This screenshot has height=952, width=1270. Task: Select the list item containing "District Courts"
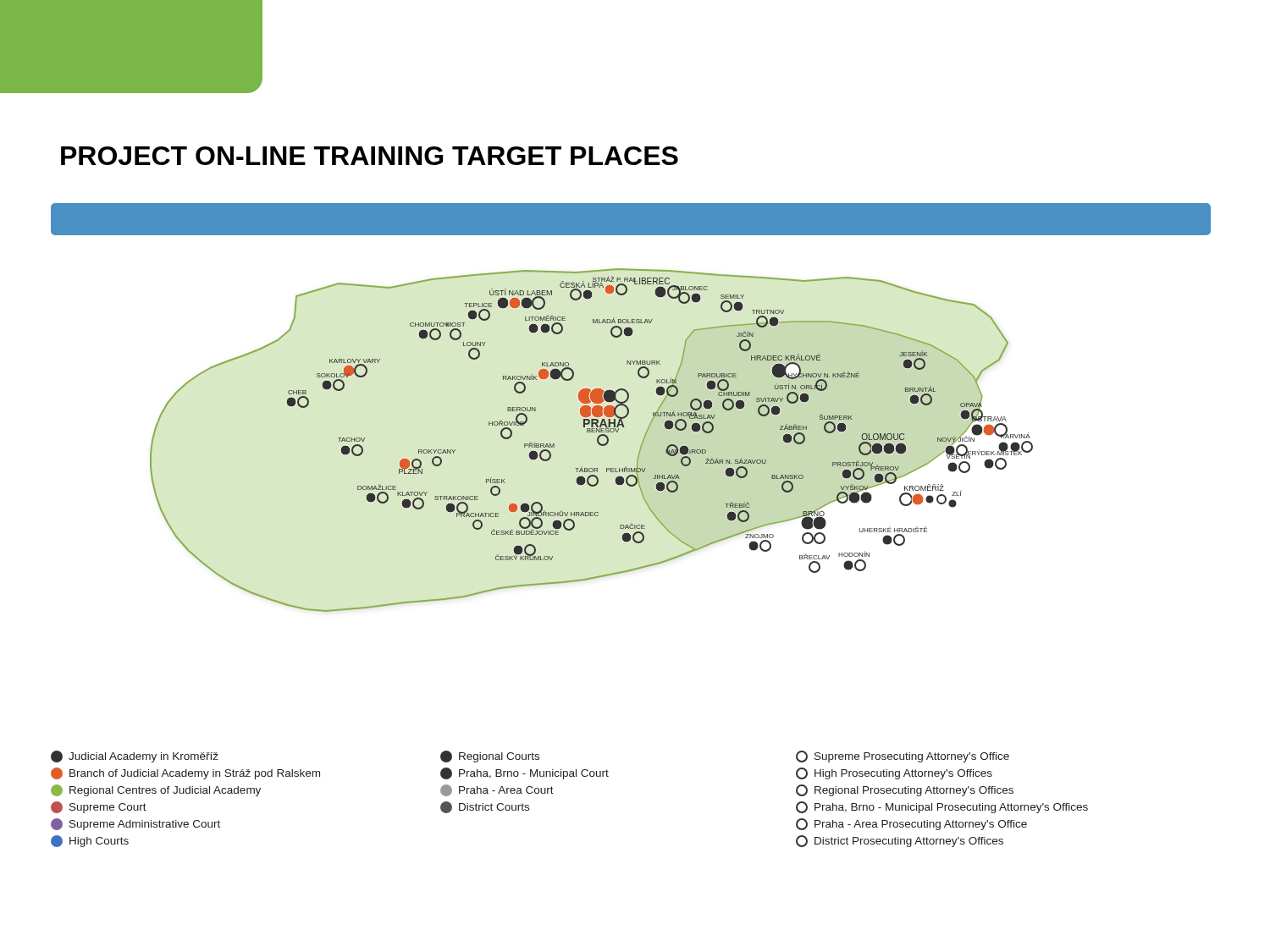485,807
